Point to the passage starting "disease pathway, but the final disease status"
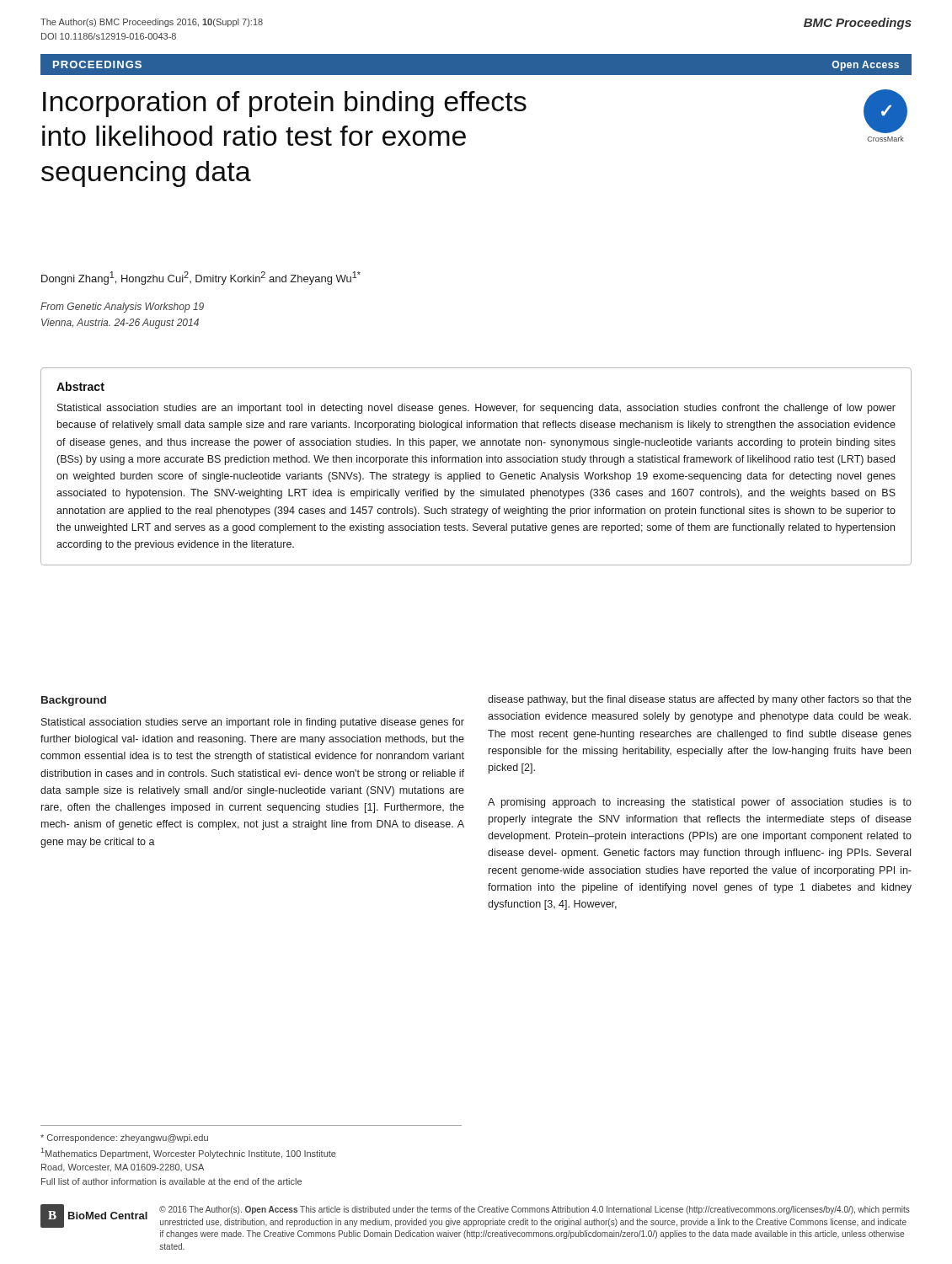Screen dimensions: 1264x952 [x=700, y=802]
